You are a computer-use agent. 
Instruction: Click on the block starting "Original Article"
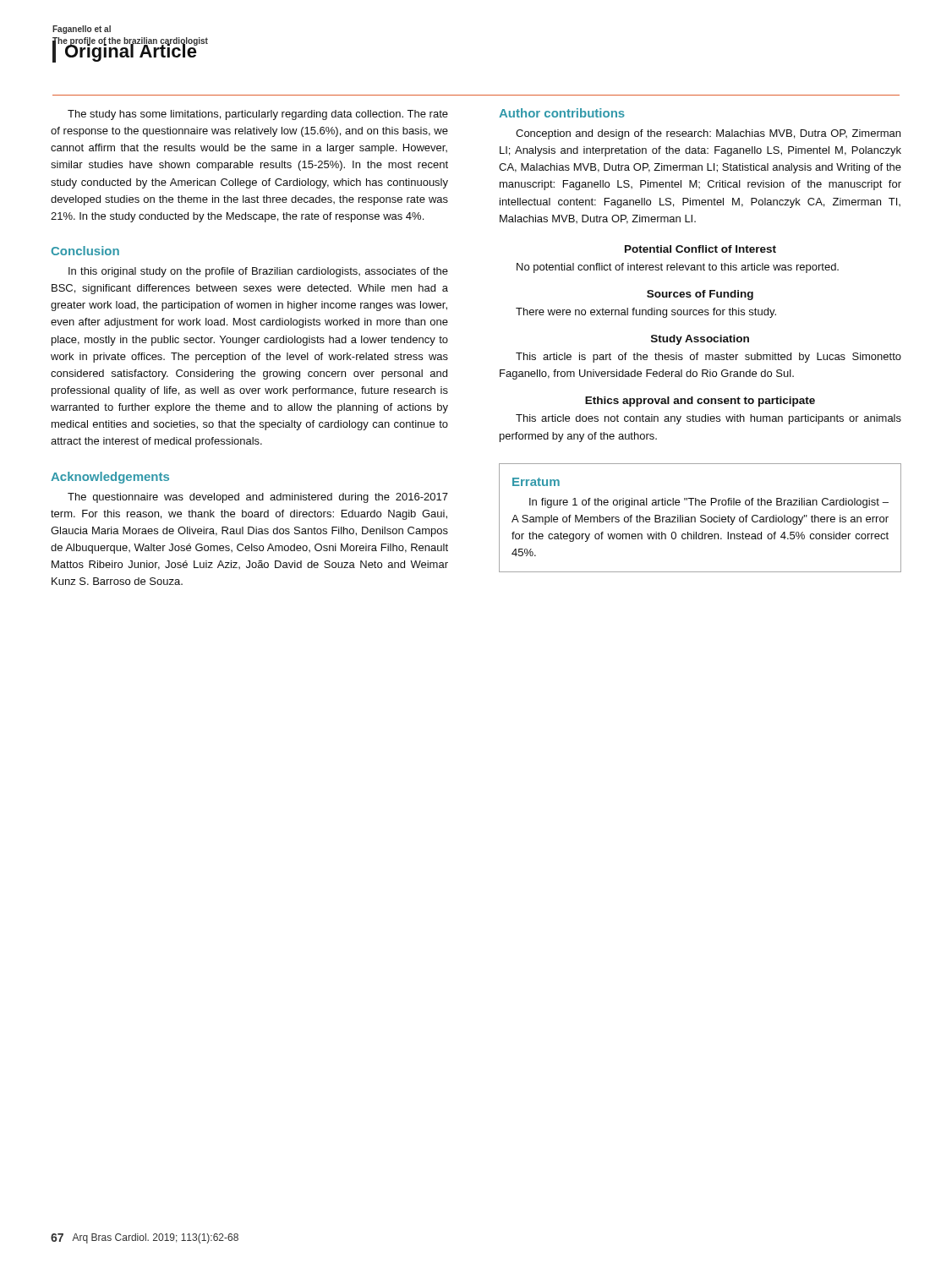(131, 51)
